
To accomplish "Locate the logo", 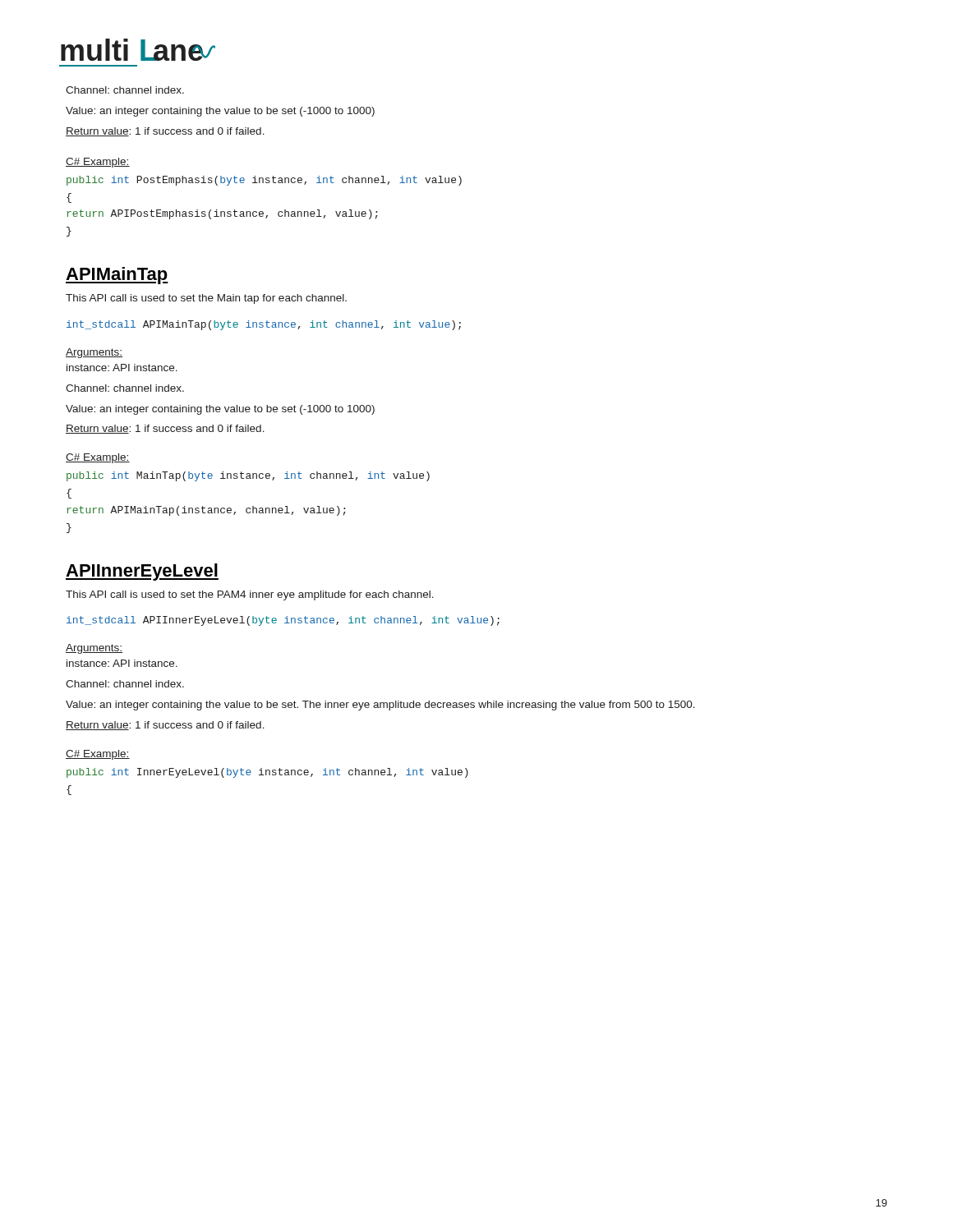I will 137,51.
